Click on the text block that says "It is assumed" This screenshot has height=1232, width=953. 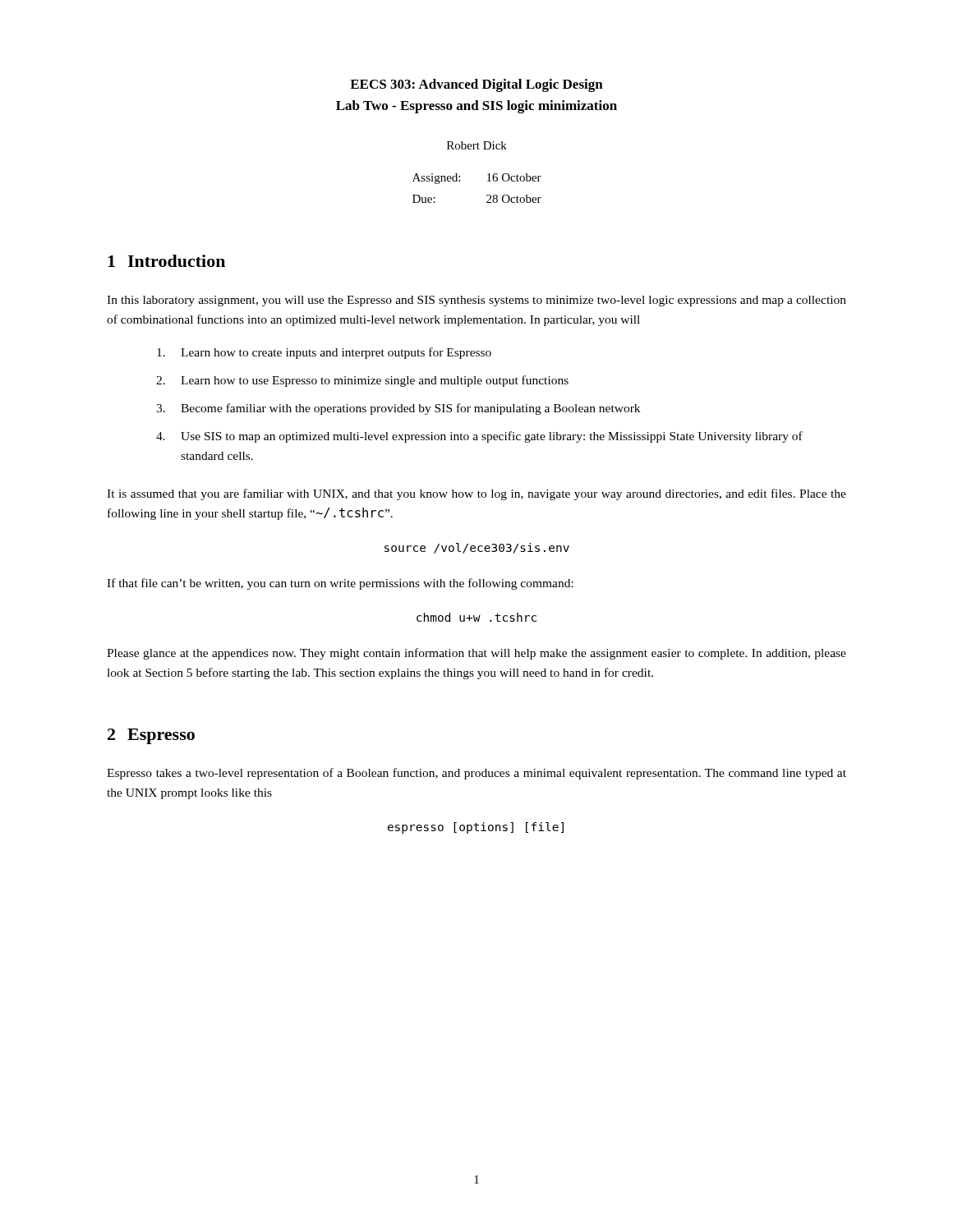coord(476,504)
